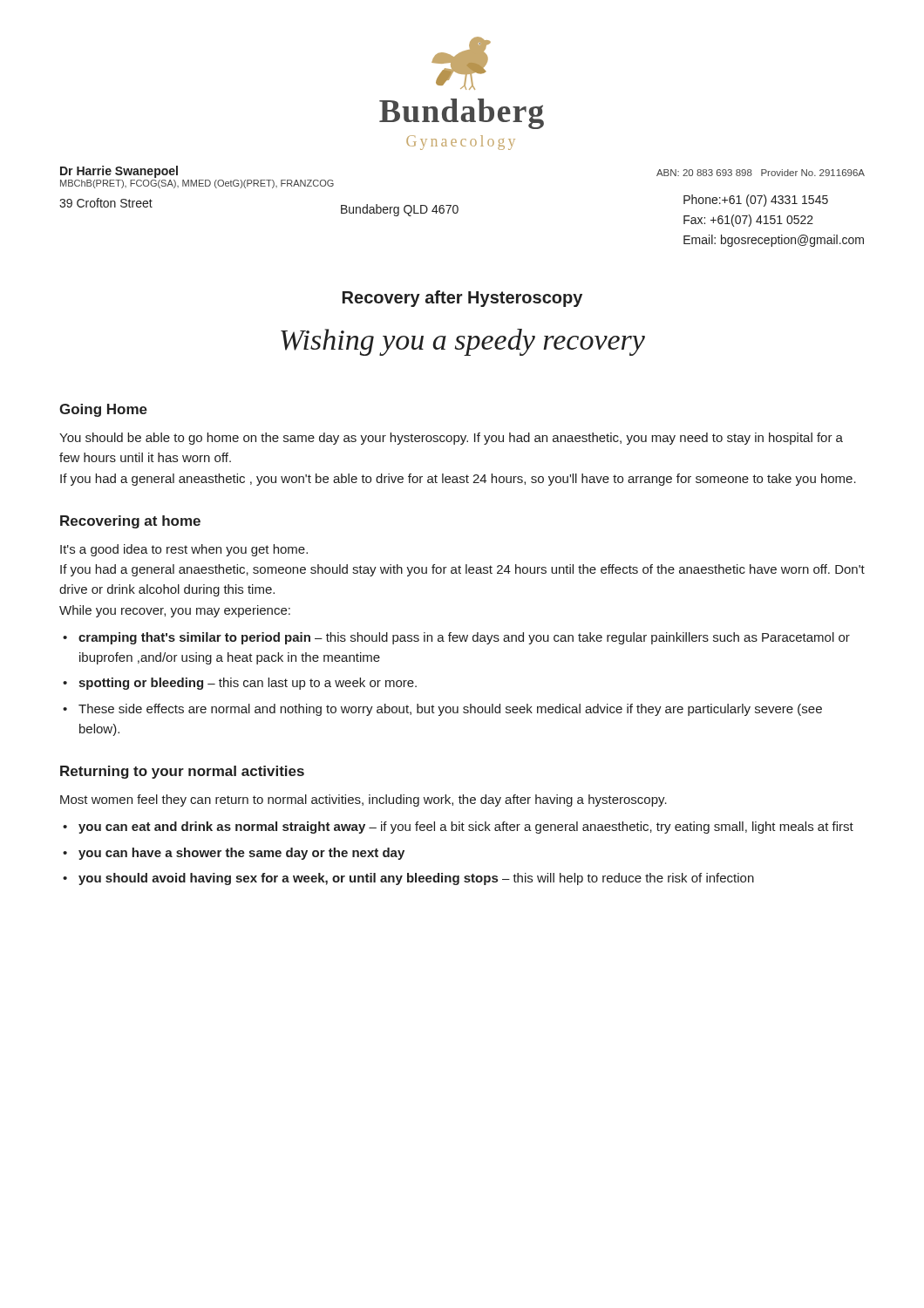This screenshot has width=924, height=1308.
Task: Find the text starting "you can eat and drink"
Action: (466, 826)
